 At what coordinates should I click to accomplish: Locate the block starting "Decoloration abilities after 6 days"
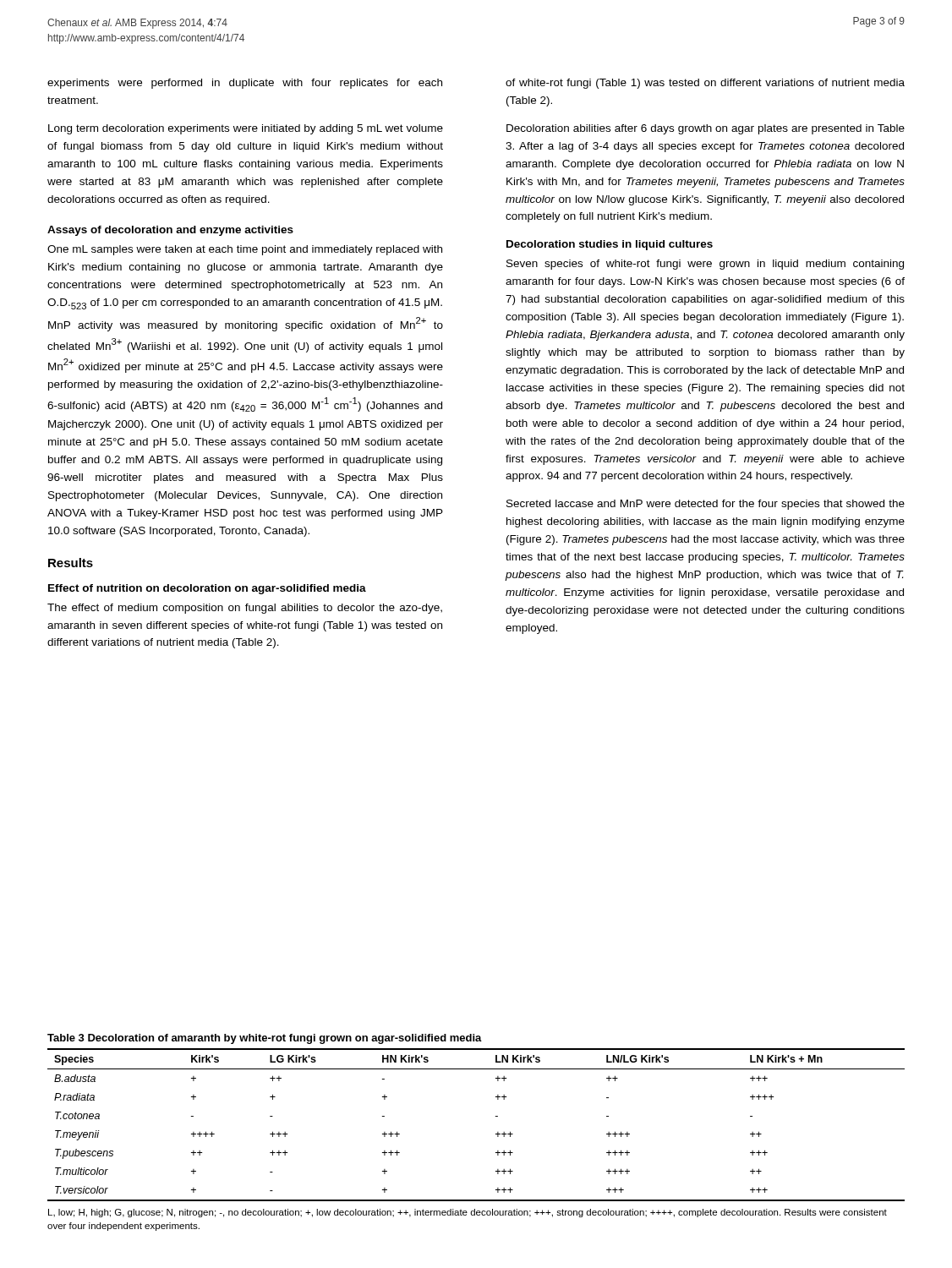click(x=705, y=172)
